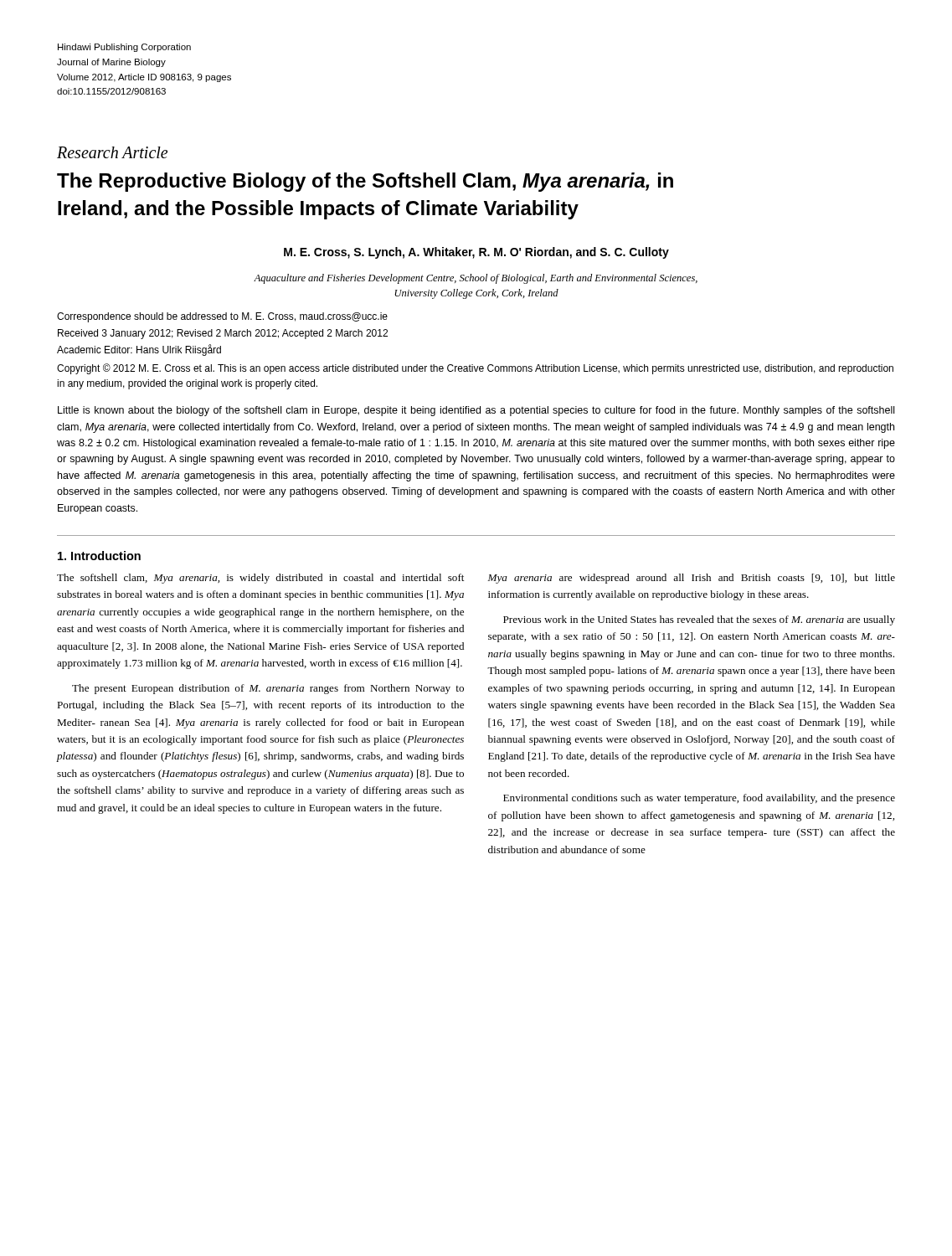
Task: Find the block on this page that starts "Received 3 January 2012;"
Action: [223, 334]
